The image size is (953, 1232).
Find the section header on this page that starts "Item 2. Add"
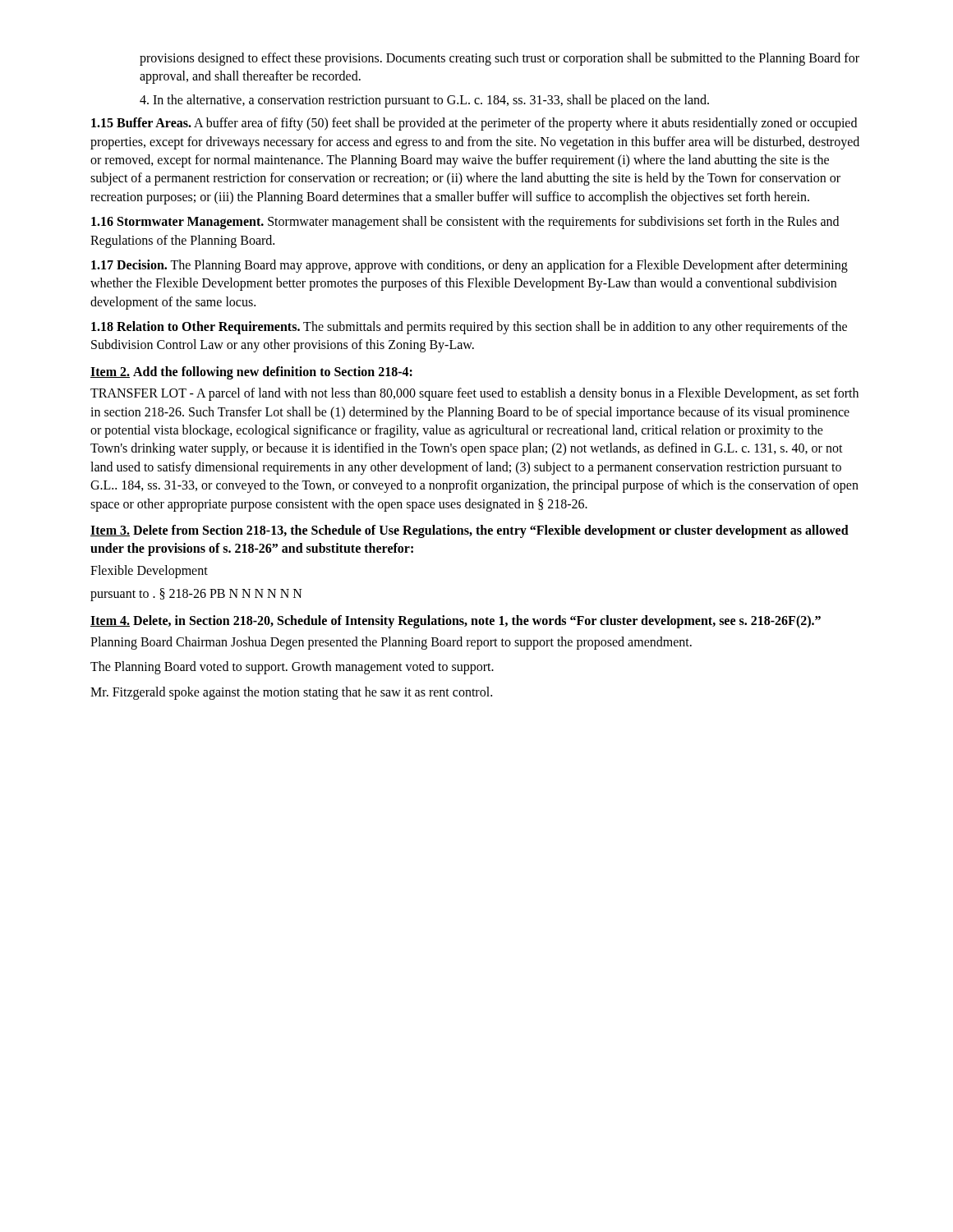coord(252,372)
